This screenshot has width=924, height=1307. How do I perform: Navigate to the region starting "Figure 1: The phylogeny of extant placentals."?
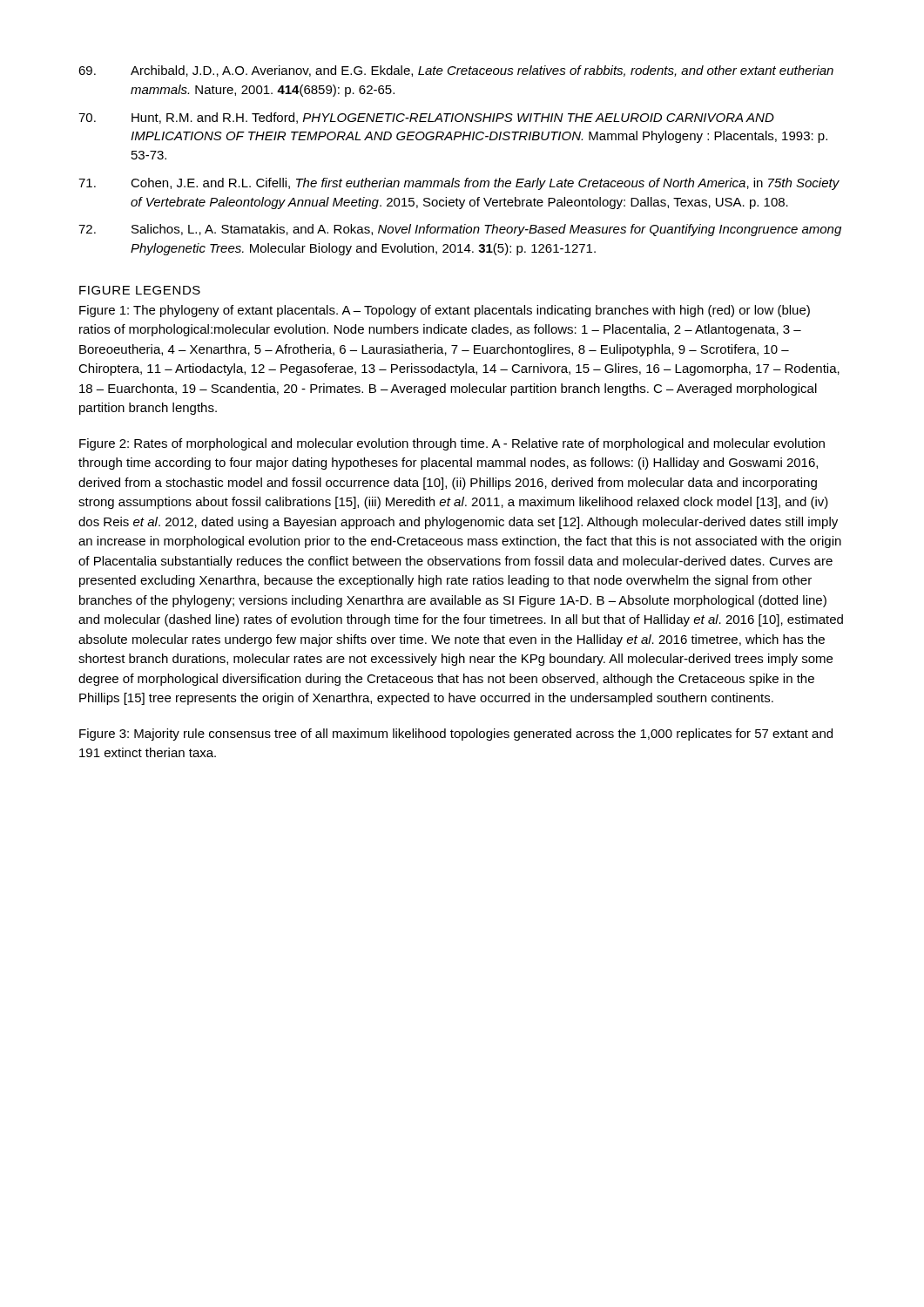tap(459, 359)
